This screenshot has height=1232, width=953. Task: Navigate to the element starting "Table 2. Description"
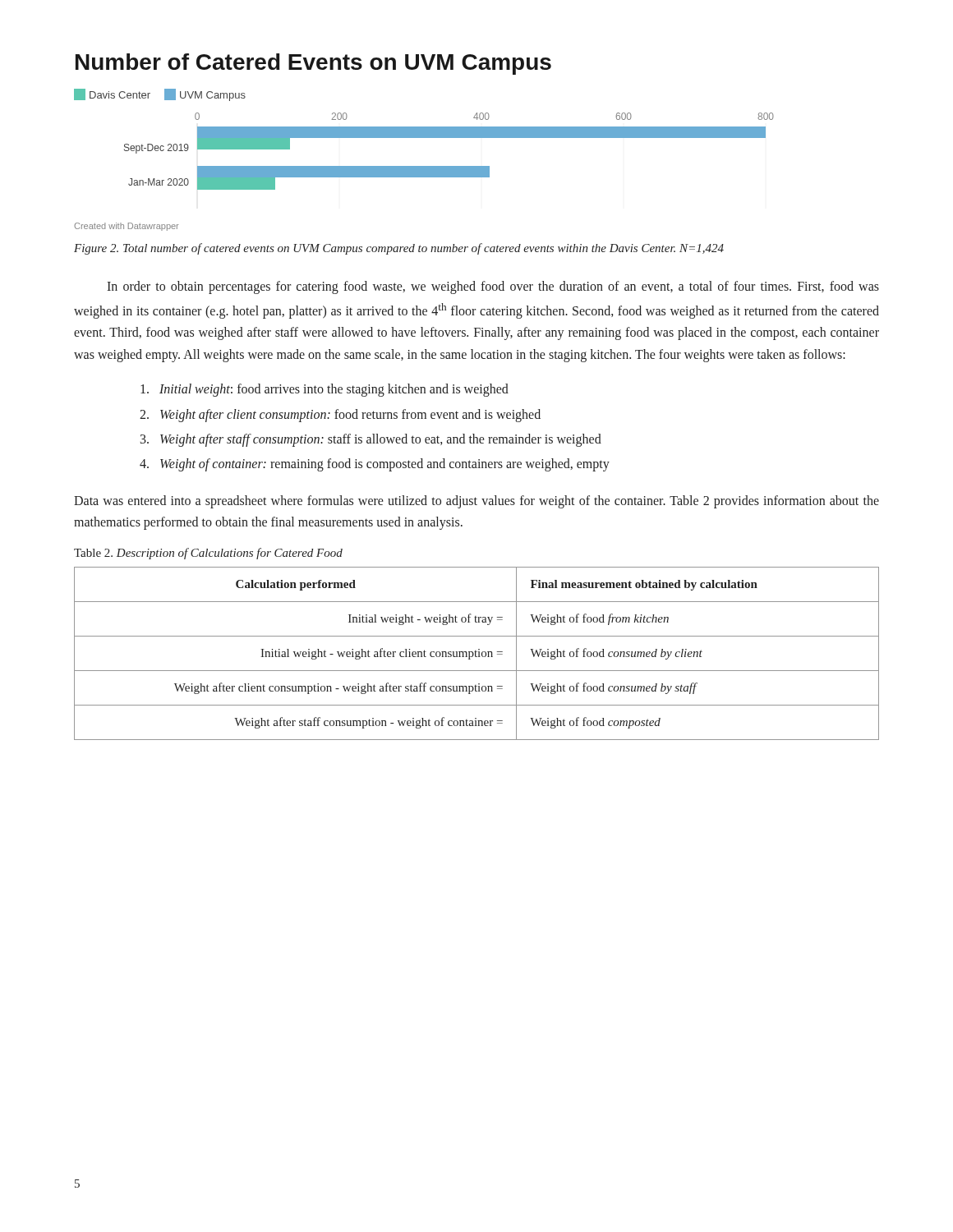[208, 553]
